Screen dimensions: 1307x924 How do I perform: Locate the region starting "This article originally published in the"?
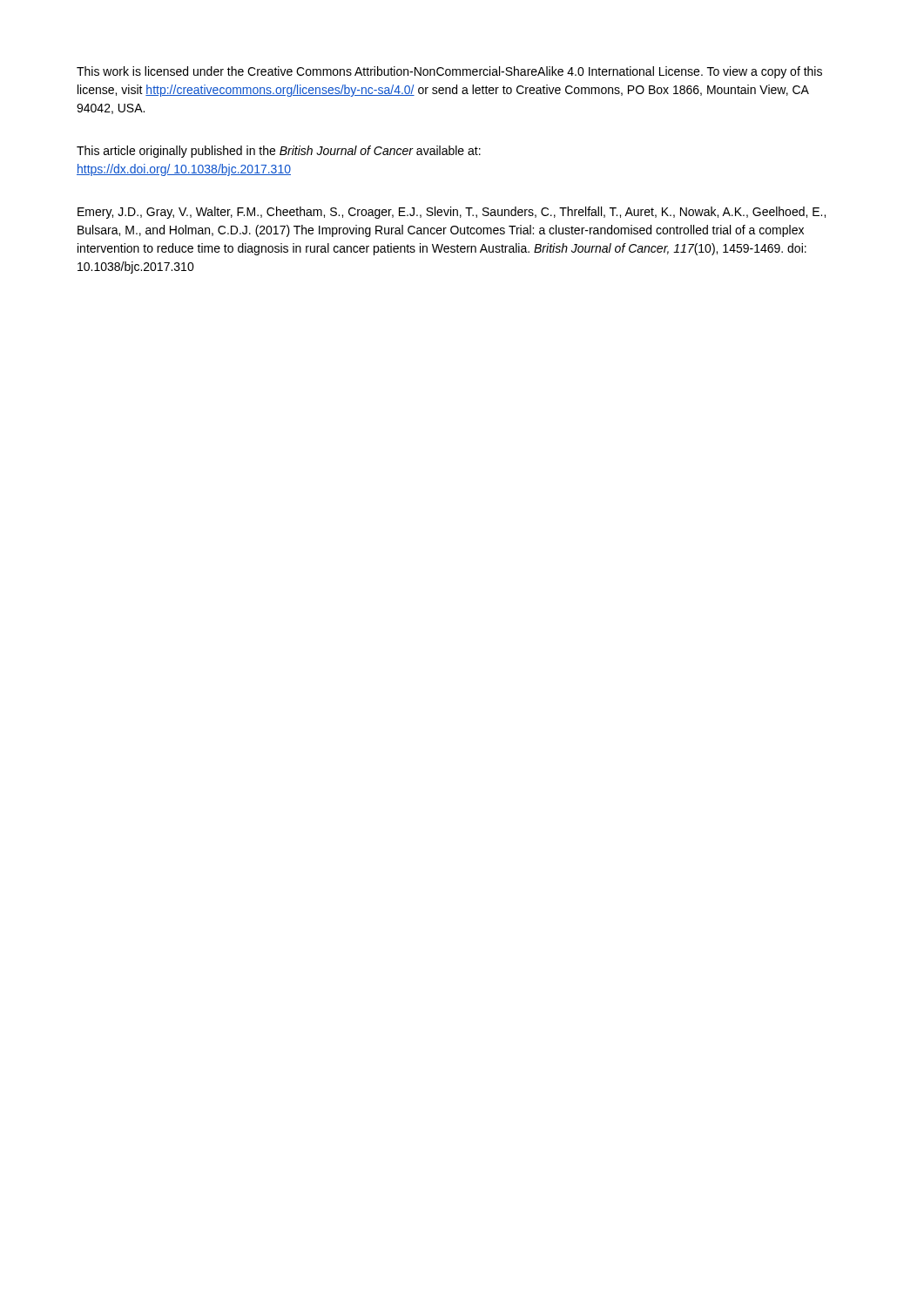279,160
